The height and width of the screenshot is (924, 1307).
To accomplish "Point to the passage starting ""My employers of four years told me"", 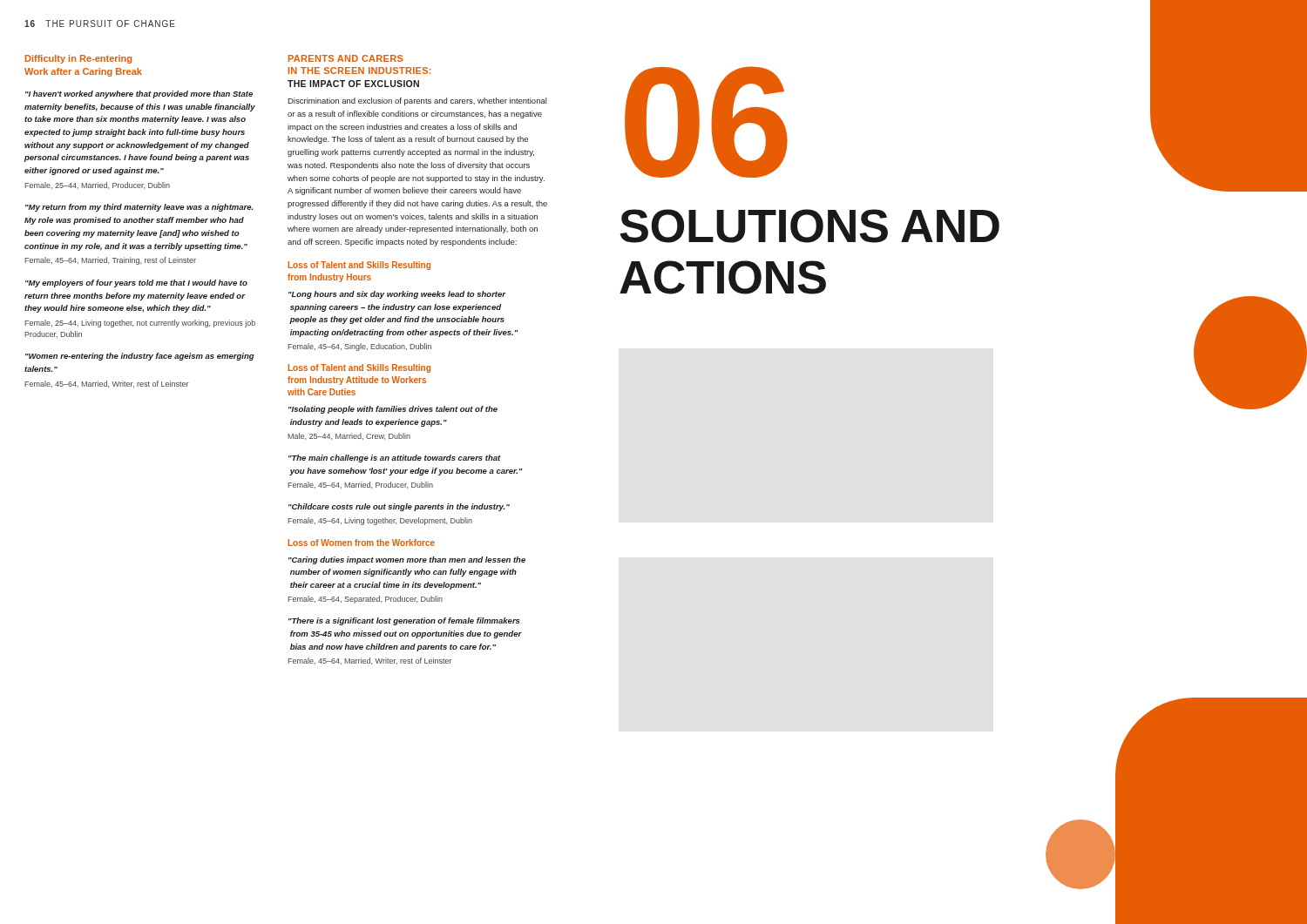I will [x=136, y=295].
